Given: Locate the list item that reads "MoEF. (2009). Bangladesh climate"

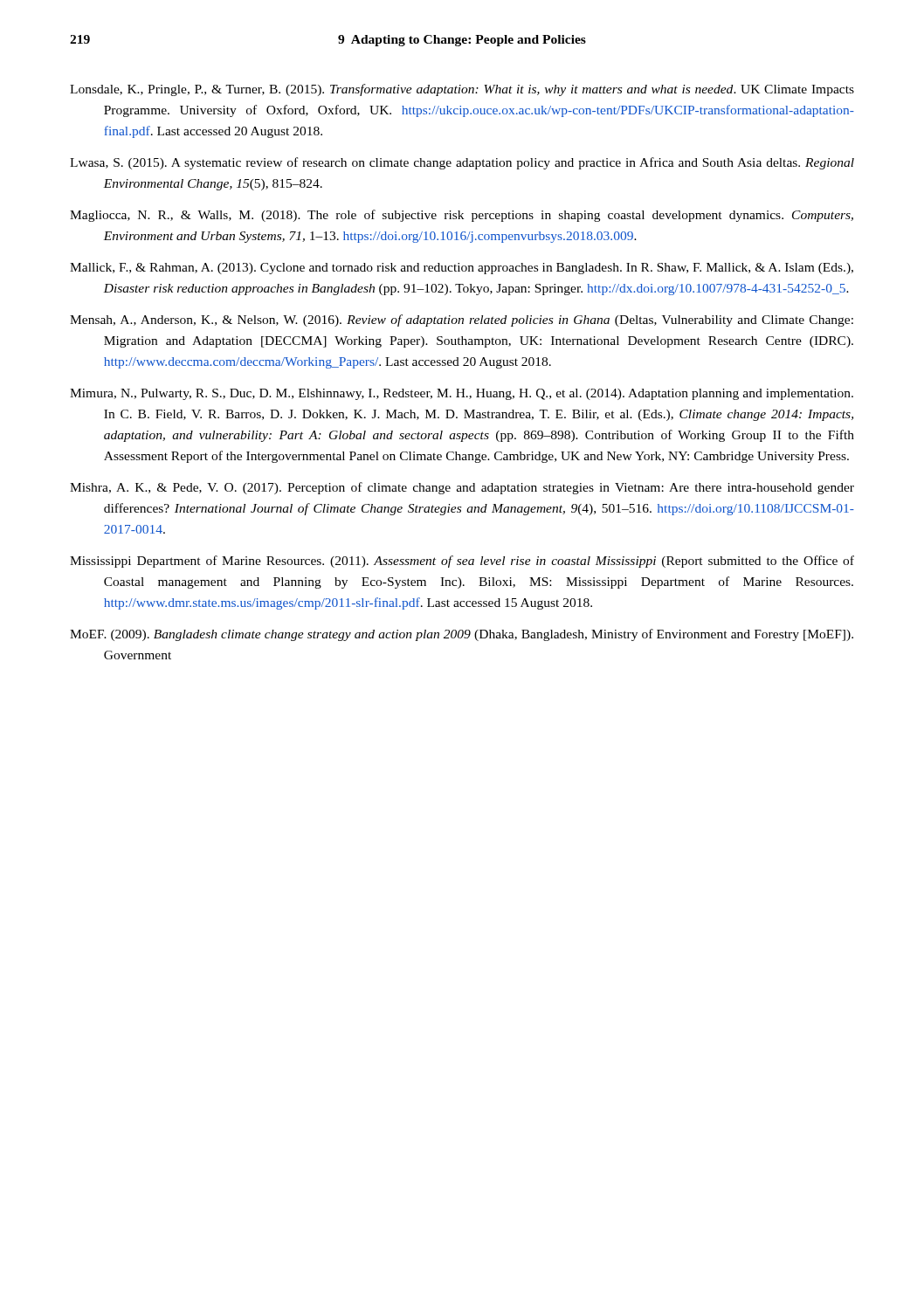Looking at the screenshot, I should 462,644.
